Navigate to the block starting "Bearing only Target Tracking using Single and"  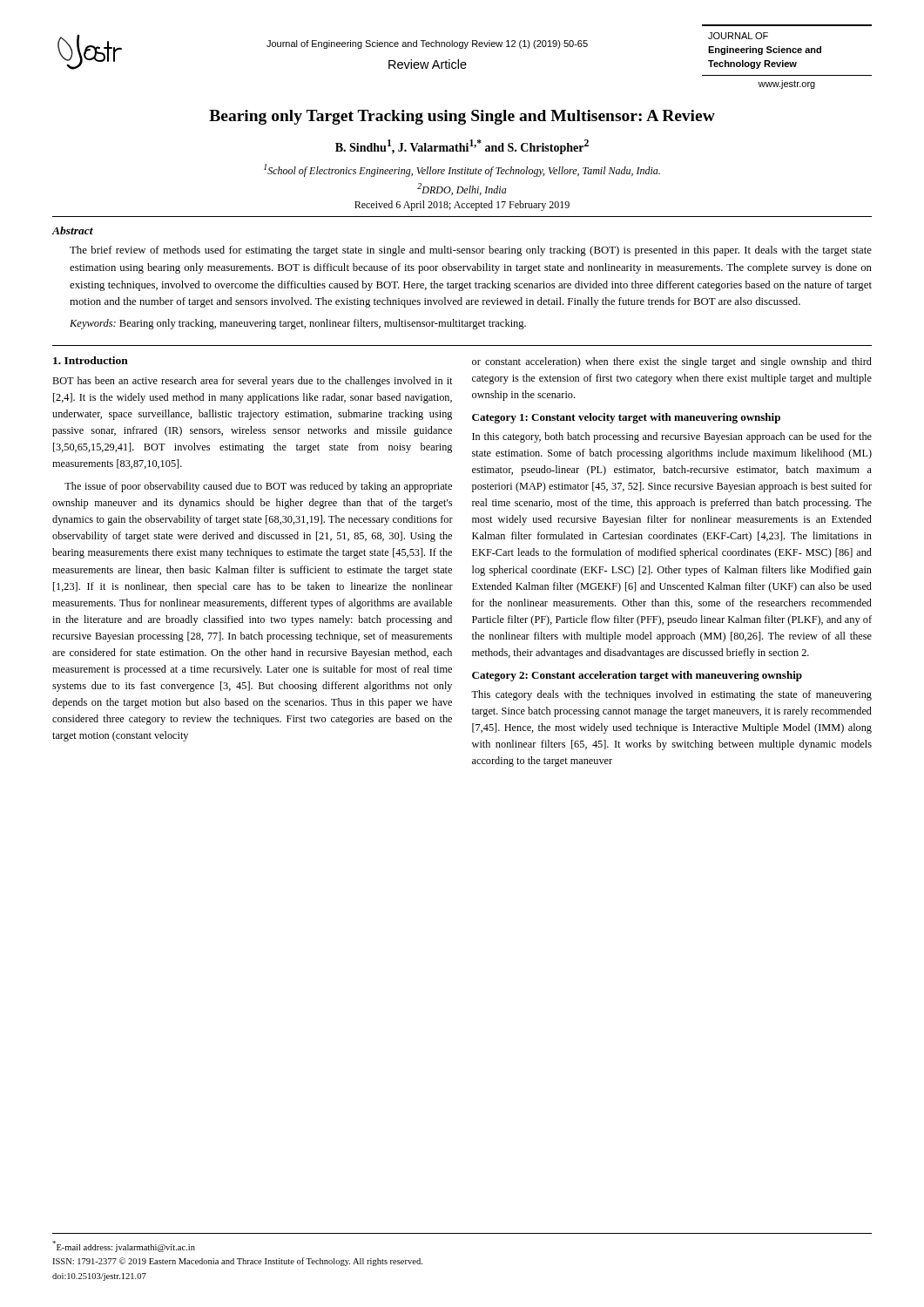(462, 115)
